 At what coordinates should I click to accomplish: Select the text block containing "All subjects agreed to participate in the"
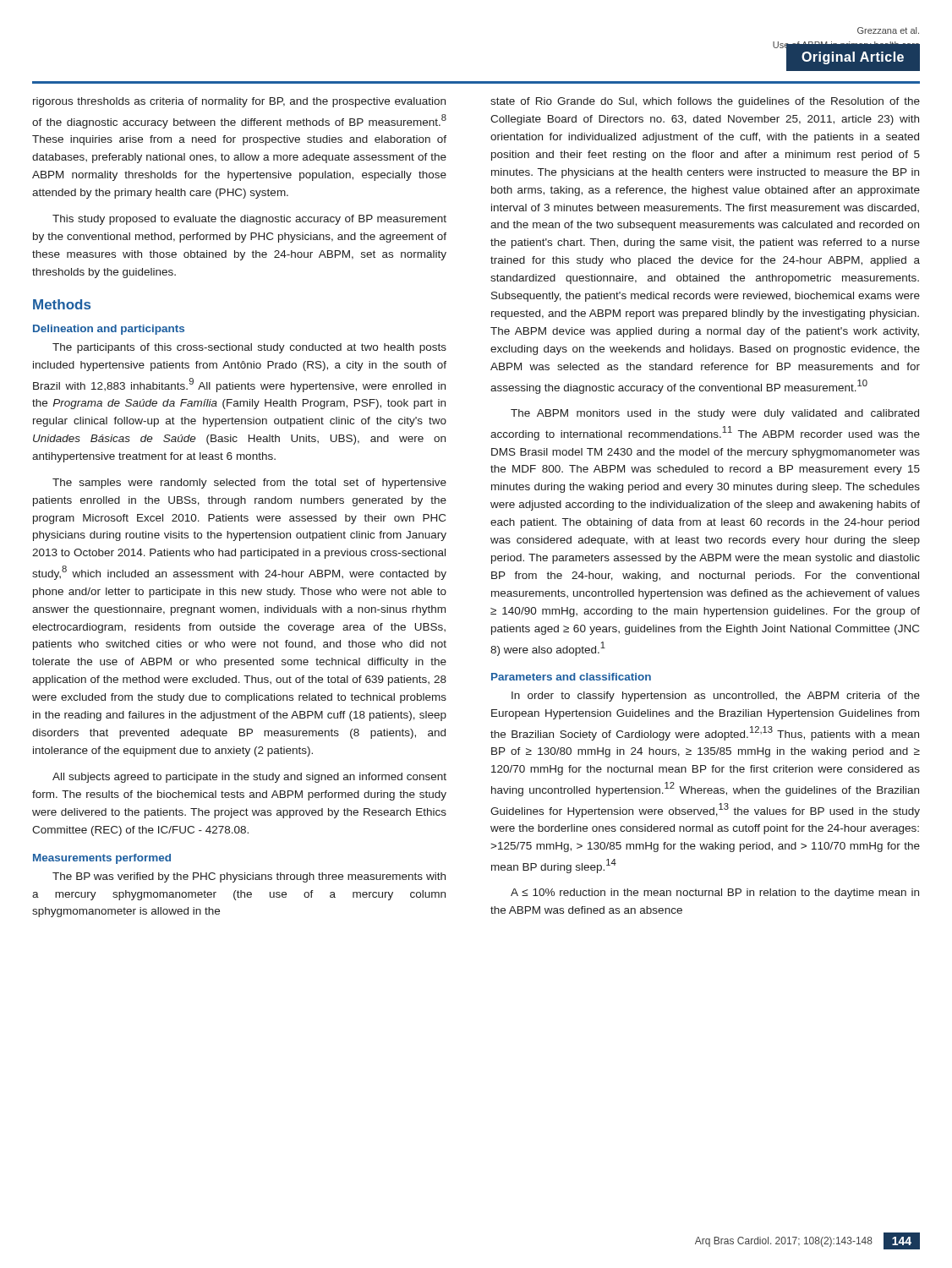click(x=239, y=804)
